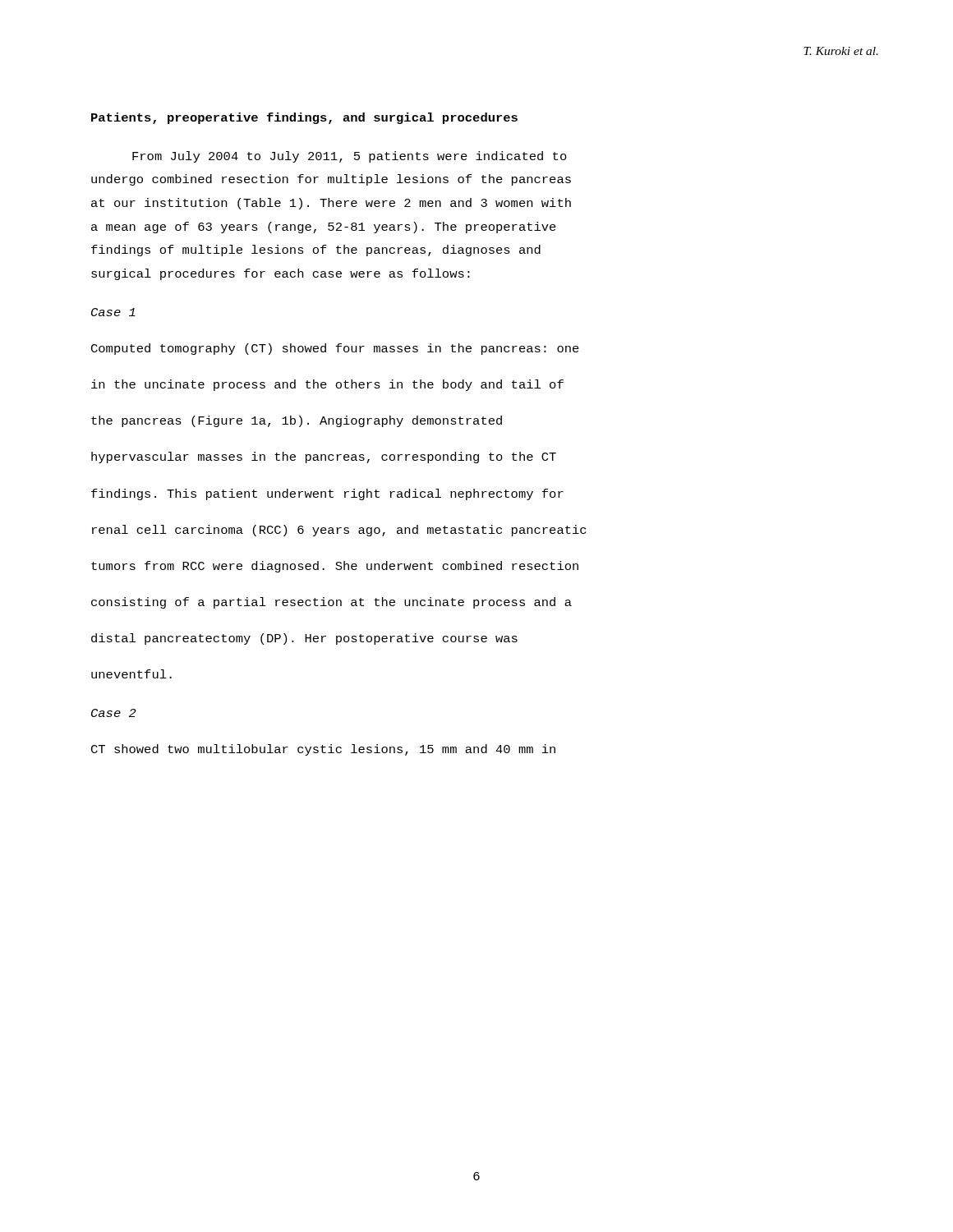The image size is (953, 1232).
Task: Locate the text starting "Computed tomography (CT)"
Action: coord(335,349)
